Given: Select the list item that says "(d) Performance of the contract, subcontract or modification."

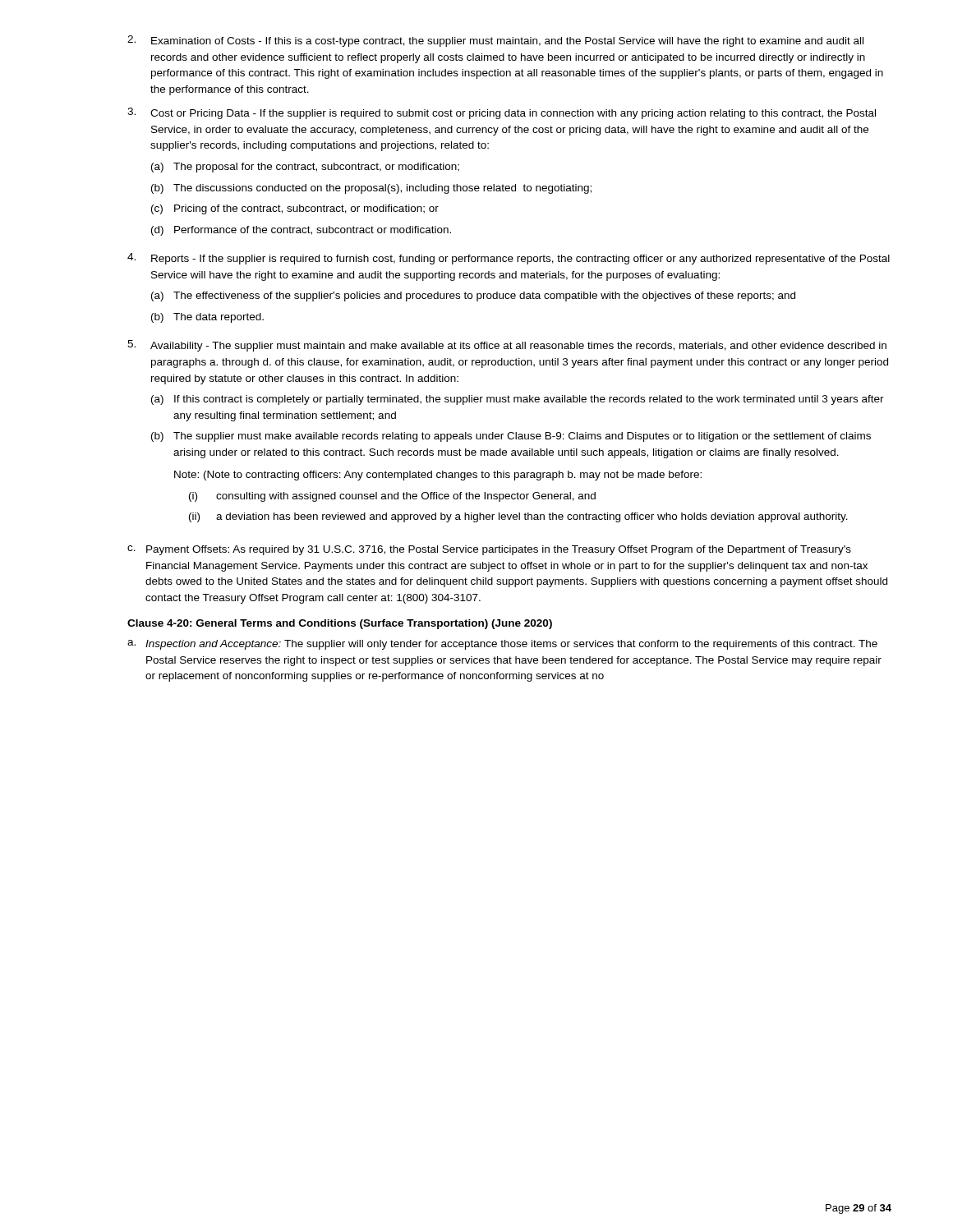Looking at the screenshot, I should 301,231.
